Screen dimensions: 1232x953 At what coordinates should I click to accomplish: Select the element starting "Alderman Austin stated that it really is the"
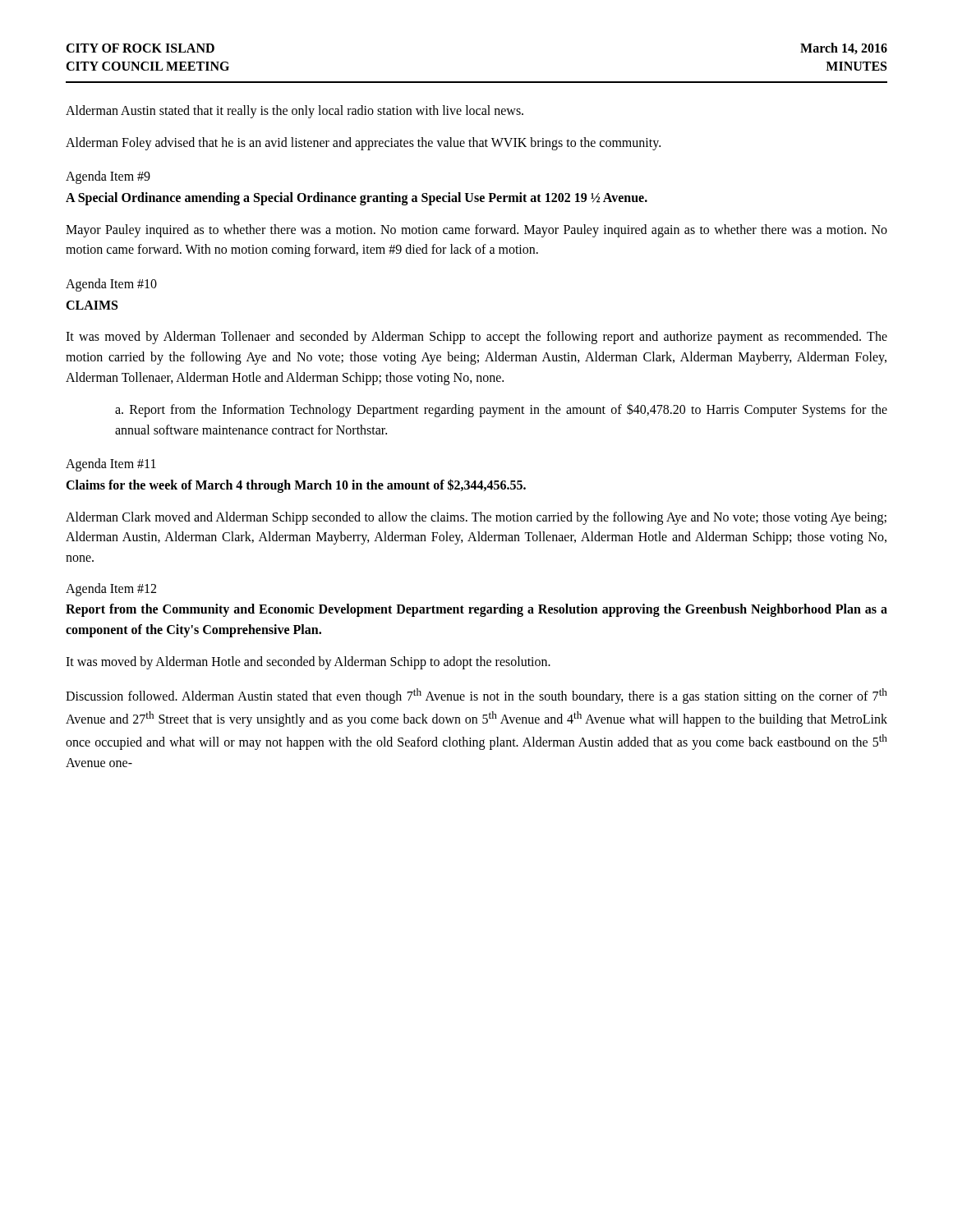[295, 110]
